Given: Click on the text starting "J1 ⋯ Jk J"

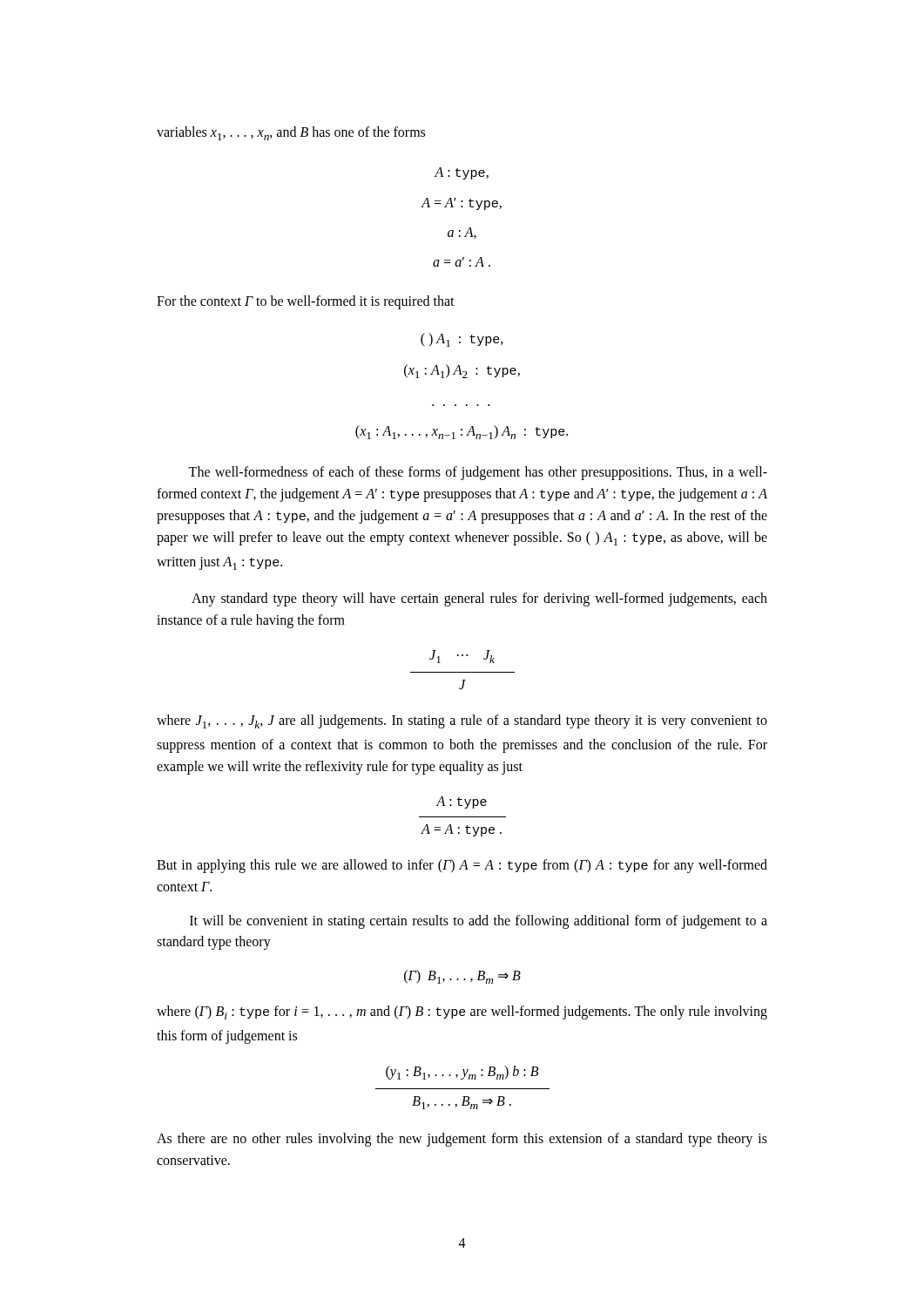Looking at the screenshot, I should click(x=462, y=671).
